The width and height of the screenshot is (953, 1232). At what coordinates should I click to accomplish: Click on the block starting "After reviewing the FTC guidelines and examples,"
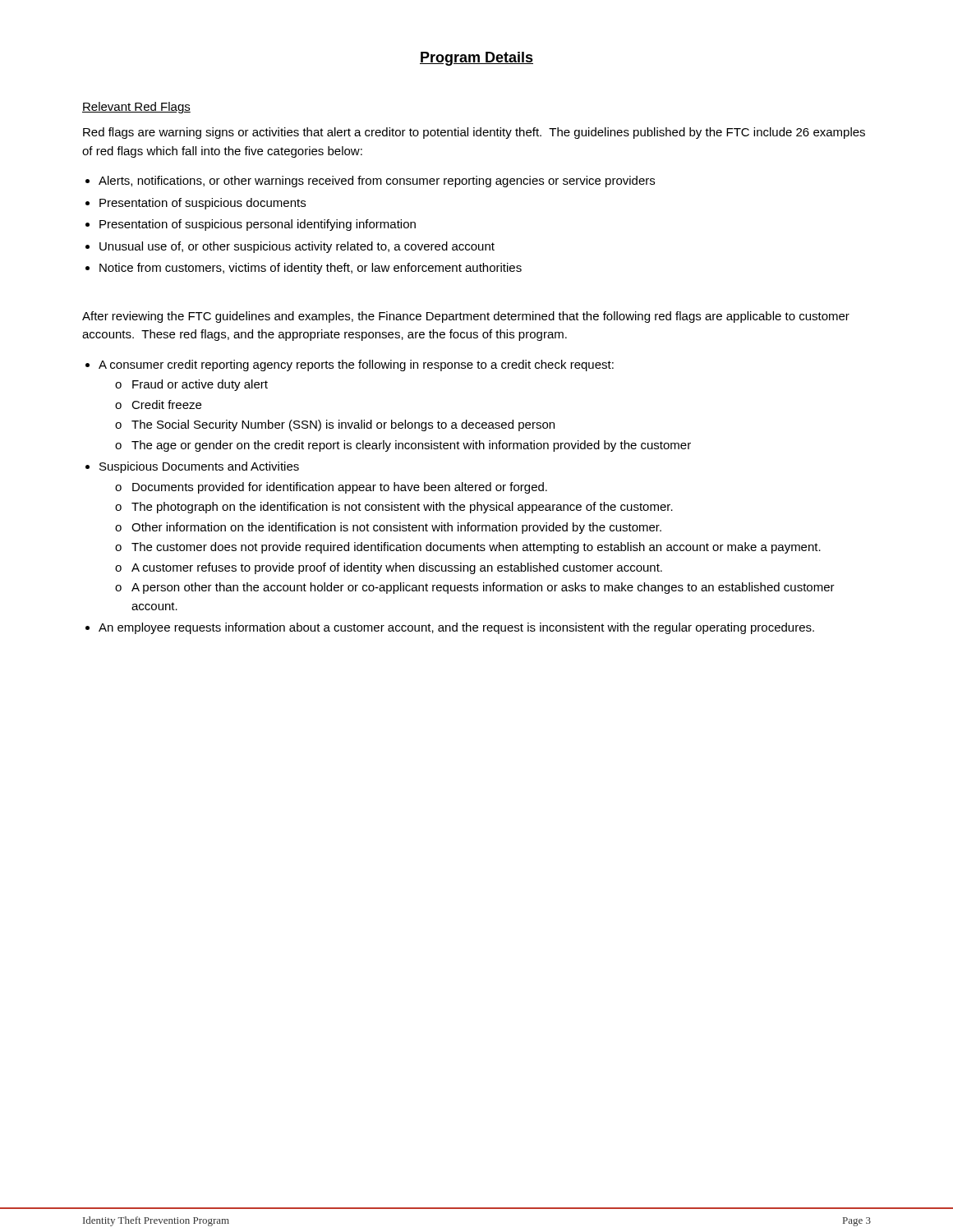coord(466,325)
